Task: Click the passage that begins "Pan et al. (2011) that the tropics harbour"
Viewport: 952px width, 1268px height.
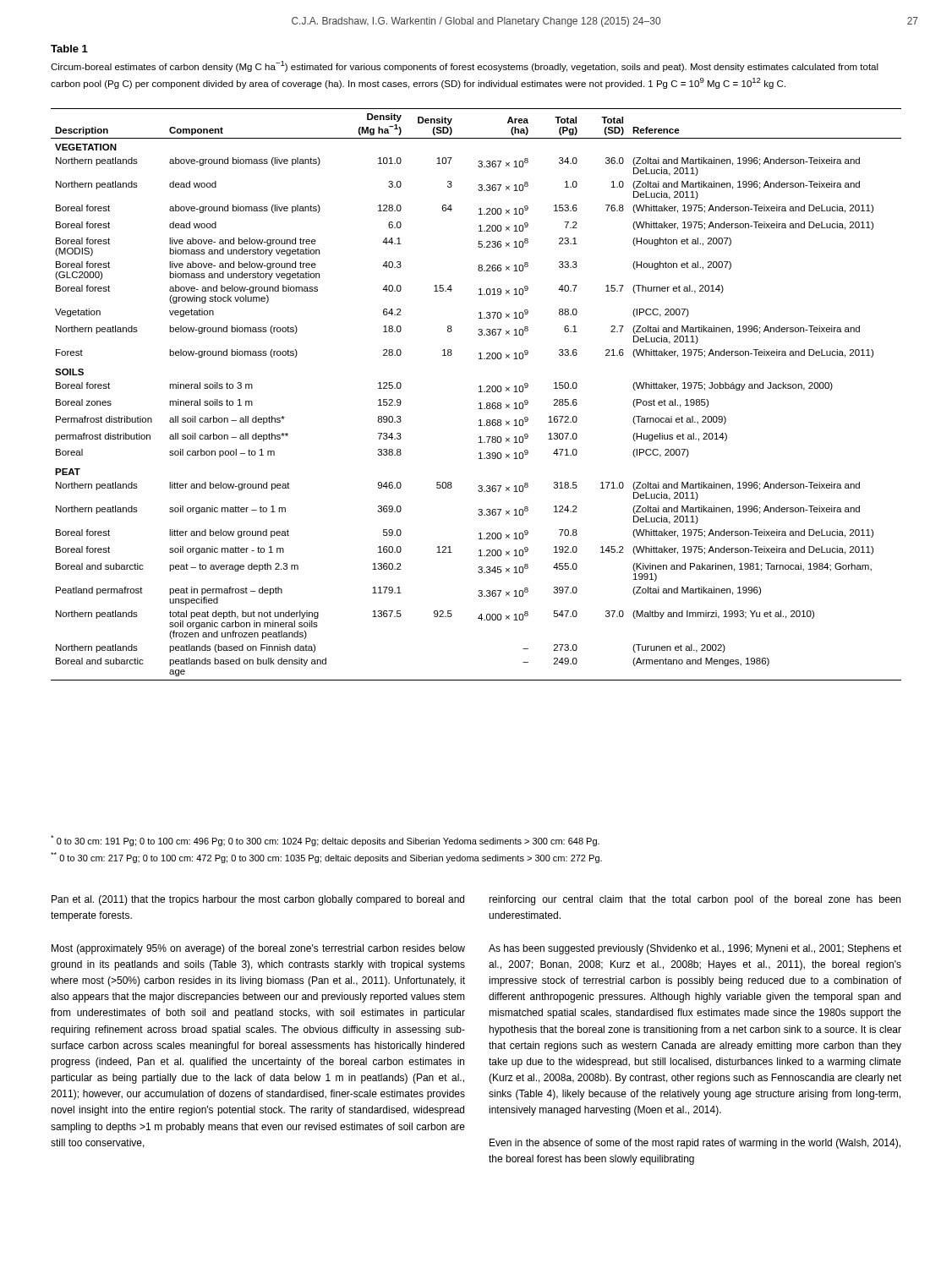Action: [x=258, y=1021]
